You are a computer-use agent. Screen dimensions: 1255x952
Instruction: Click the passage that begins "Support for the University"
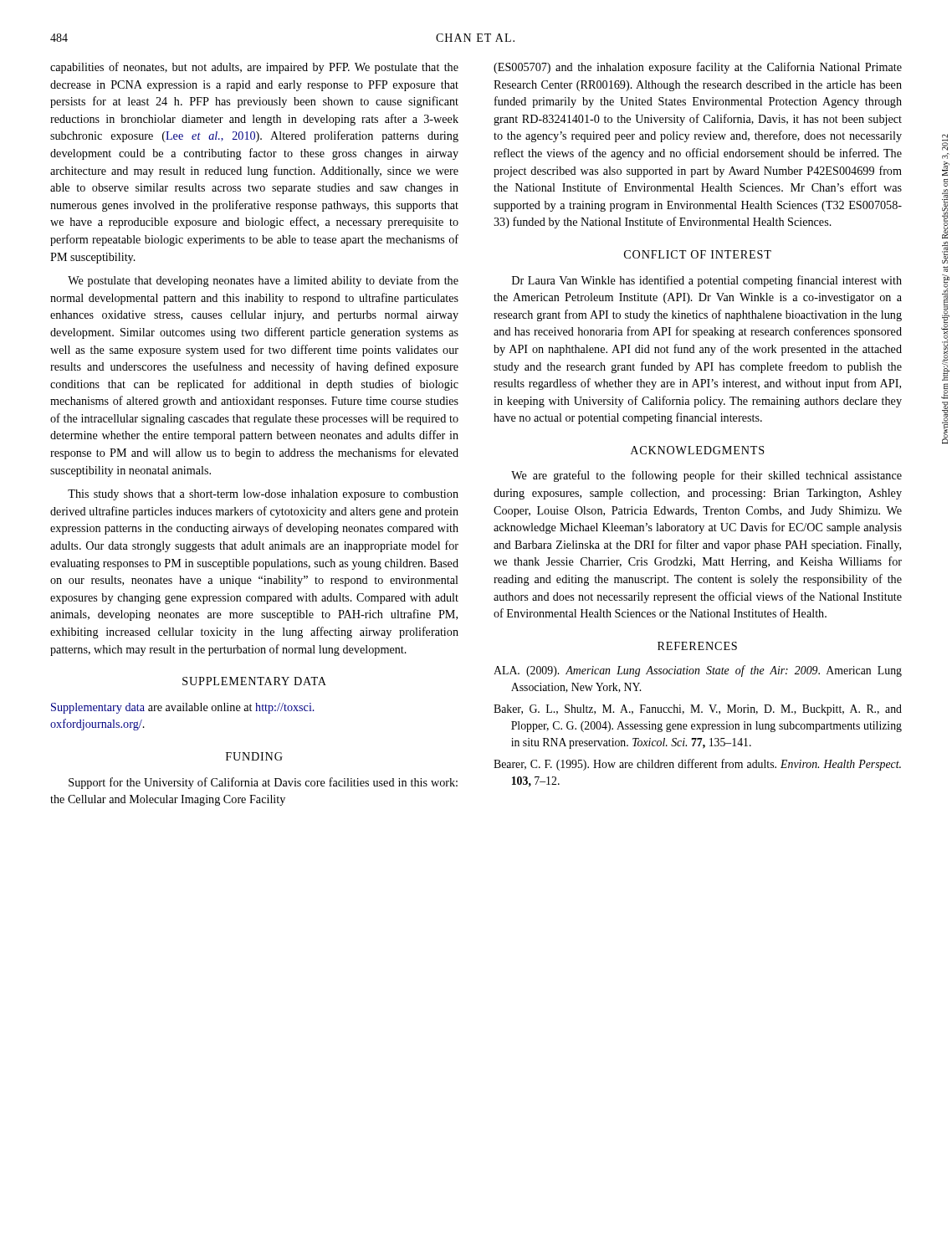[x=254, y=791]
